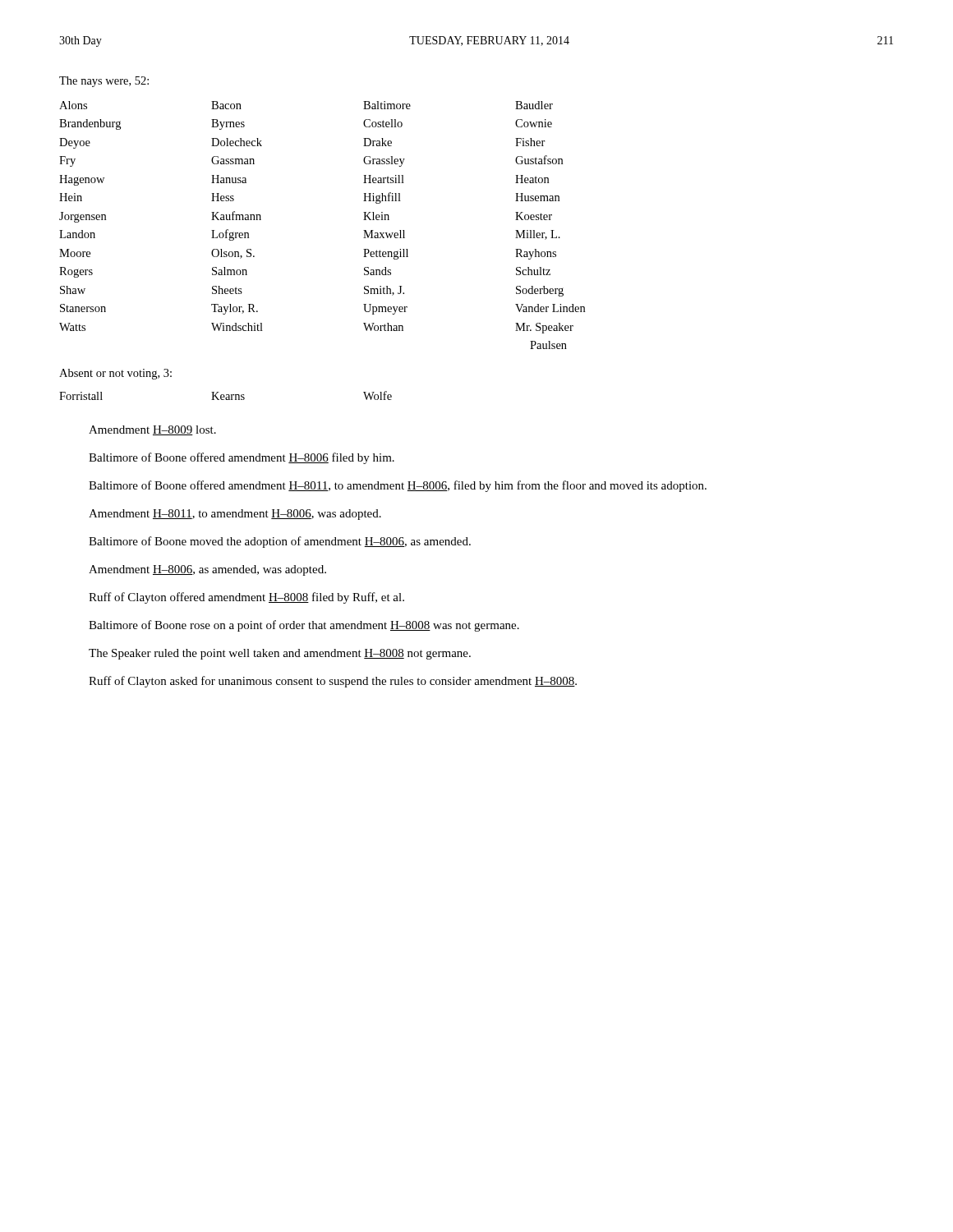Select the text block that says "Ruff of Clayton offered amendment"
Viewport: 953px width, 1232px height.
[247, 597]
